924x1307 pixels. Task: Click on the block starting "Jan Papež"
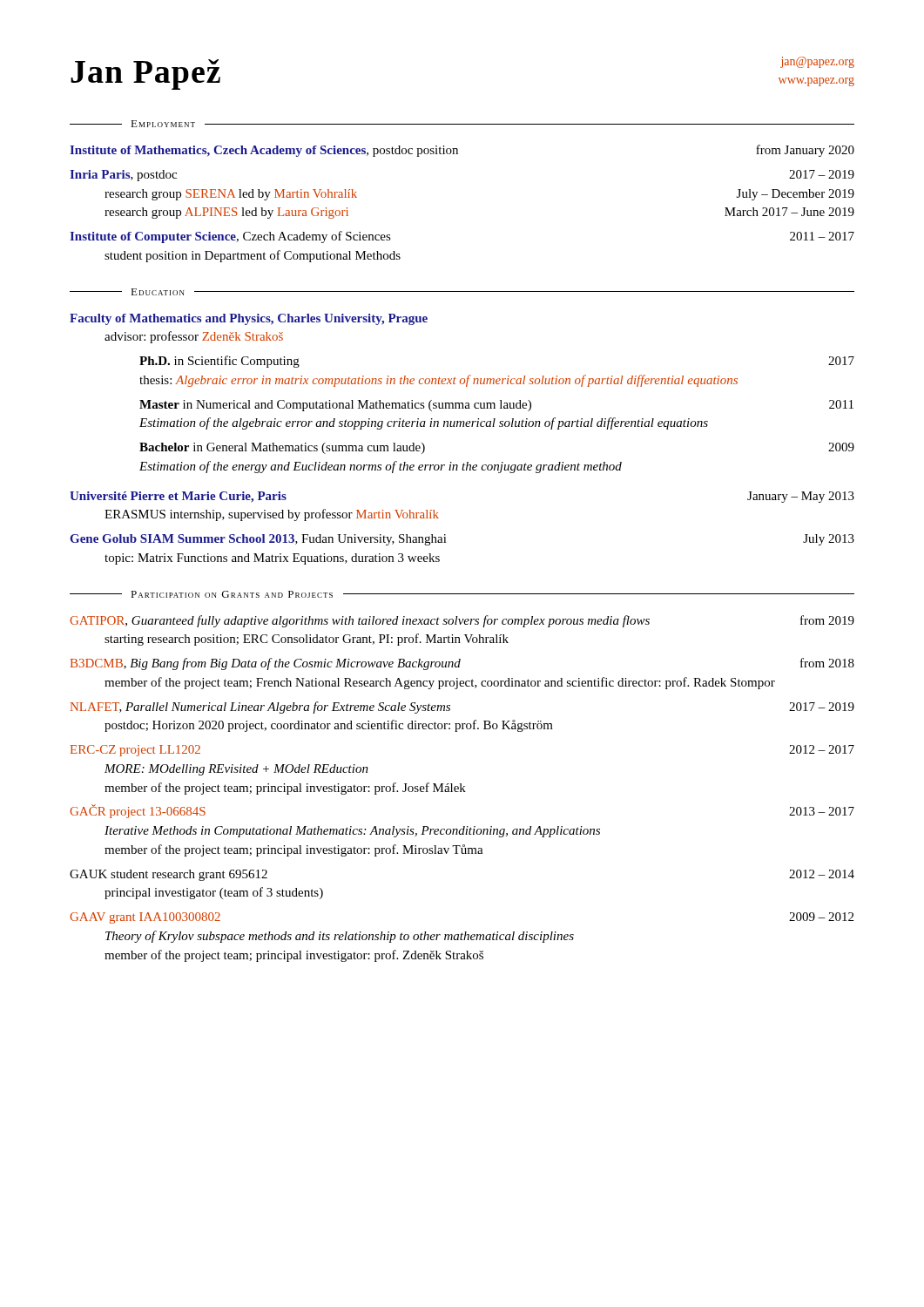click(x=146, y=71)
